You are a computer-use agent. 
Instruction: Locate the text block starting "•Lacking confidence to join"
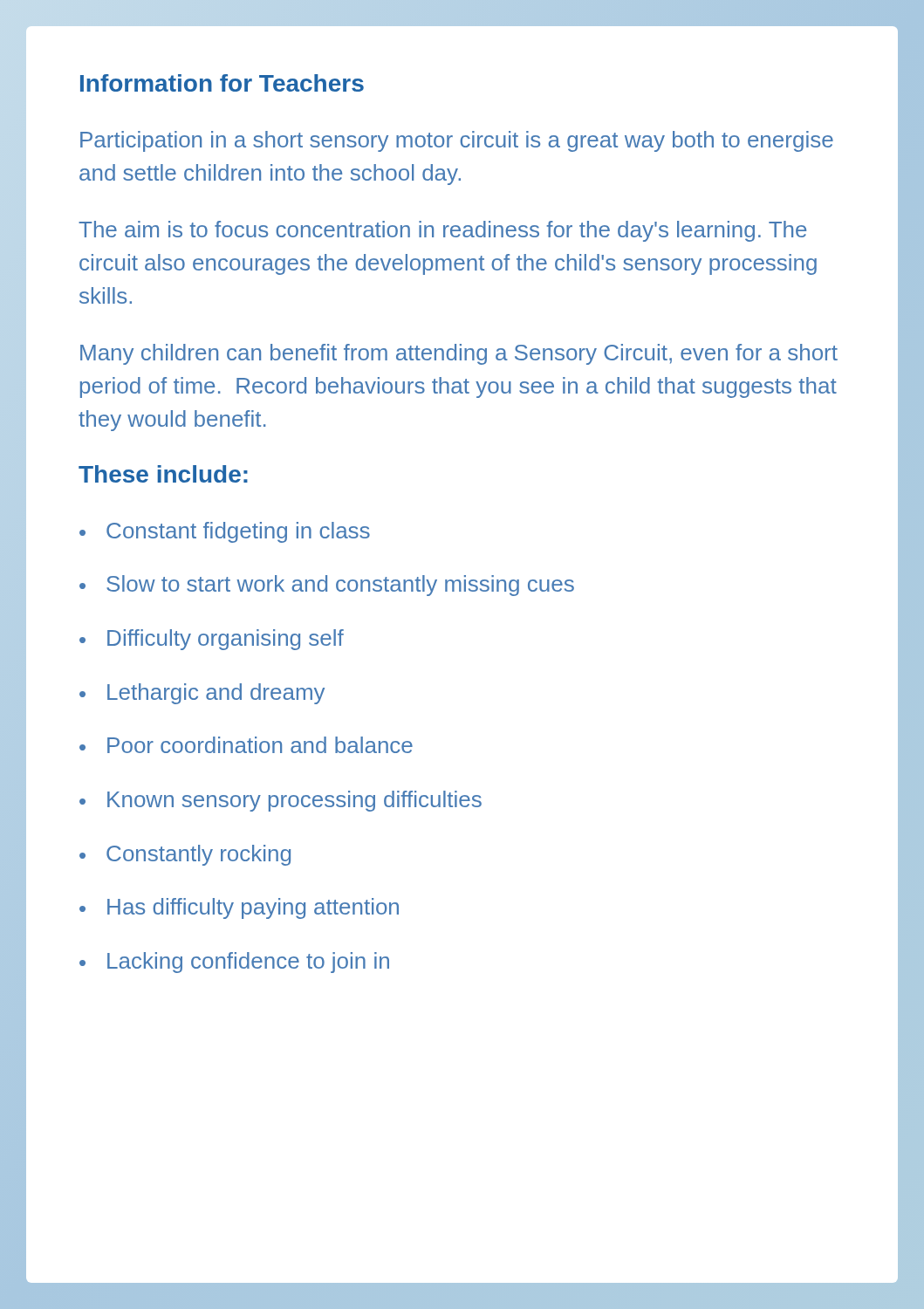tap(235, 962)
